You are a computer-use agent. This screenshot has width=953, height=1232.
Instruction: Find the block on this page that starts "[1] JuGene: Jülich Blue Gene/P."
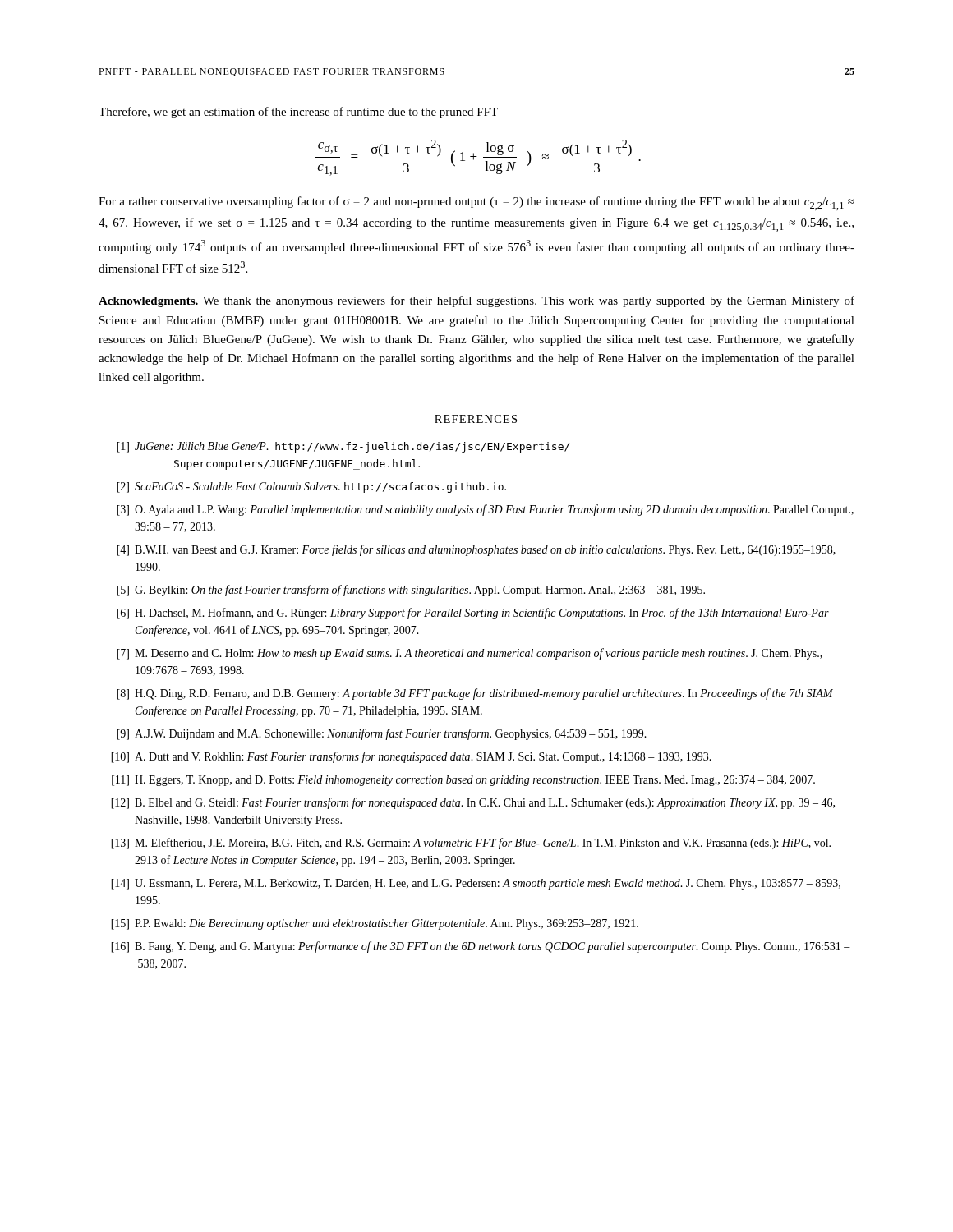(x=476, y=455)
